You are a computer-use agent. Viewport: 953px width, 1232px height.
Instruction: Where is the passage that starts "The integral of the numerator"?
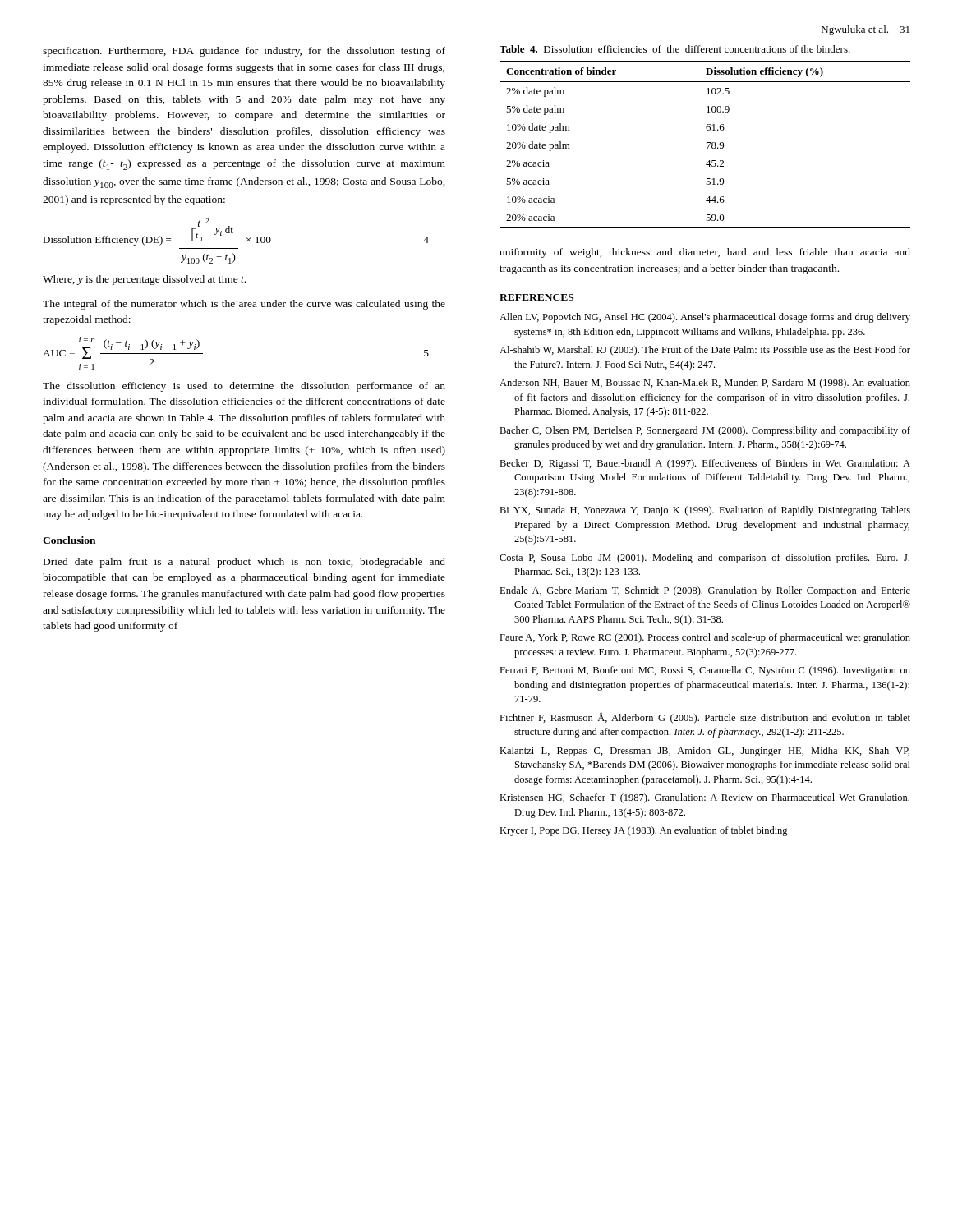pyautogui.click(x=244, y=312)
